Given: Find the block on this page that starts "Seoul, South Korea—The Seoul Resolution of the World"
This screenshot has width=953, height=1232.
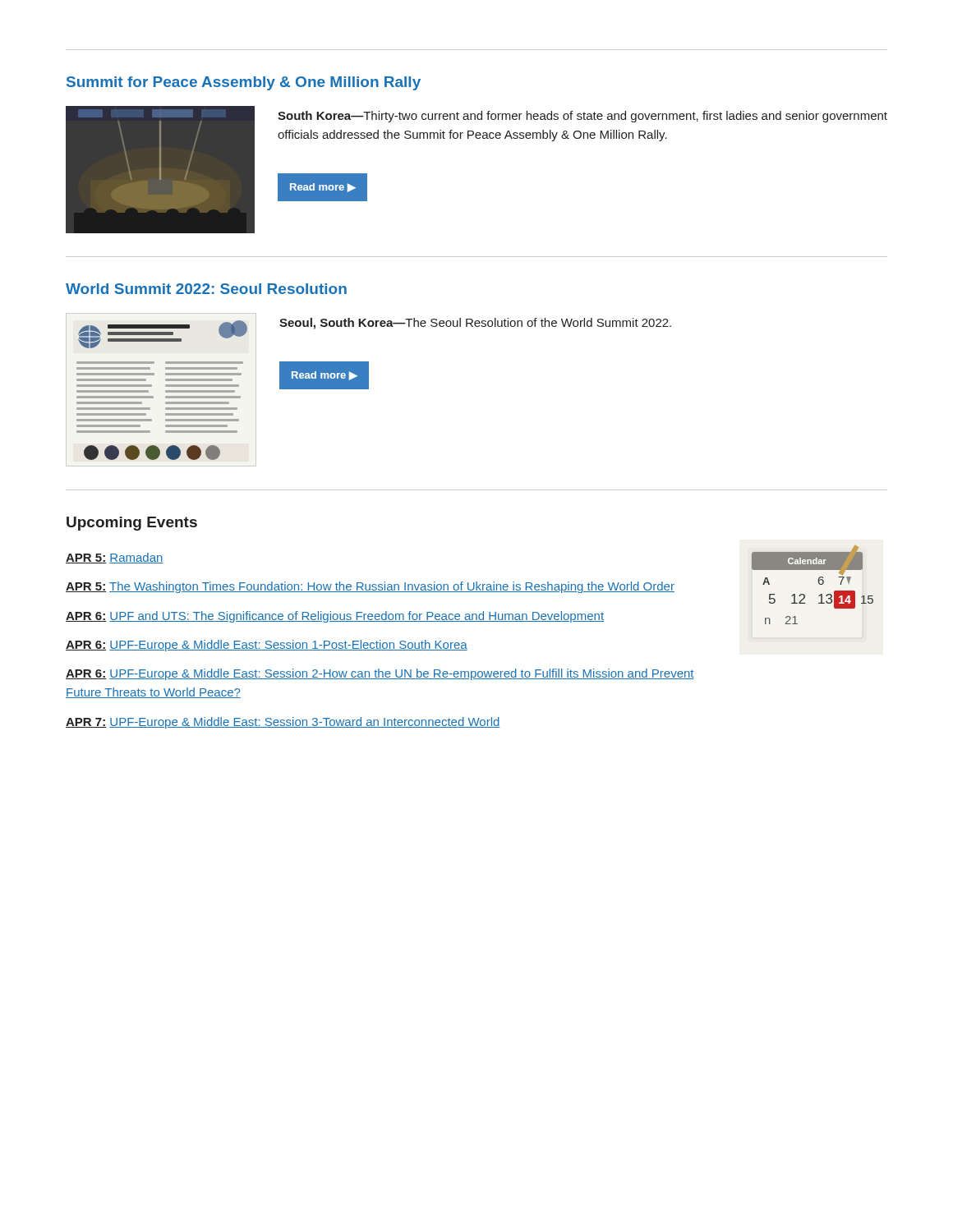Looking at the screenshot, I should tap(475, 324).
